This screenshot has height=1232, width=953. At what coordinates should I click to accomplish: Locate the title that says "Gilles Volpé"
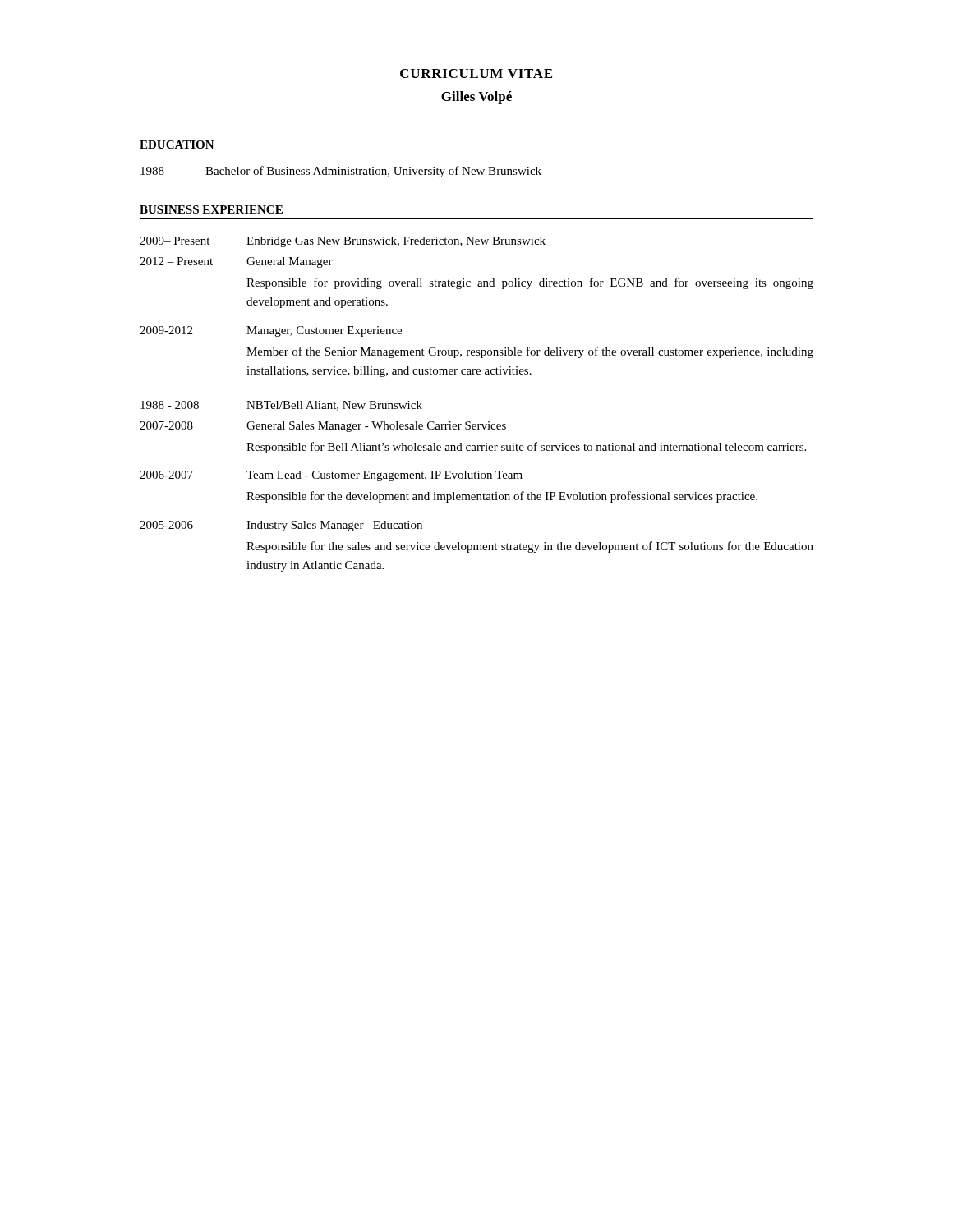pyautogui.click(x=476, y=97)
